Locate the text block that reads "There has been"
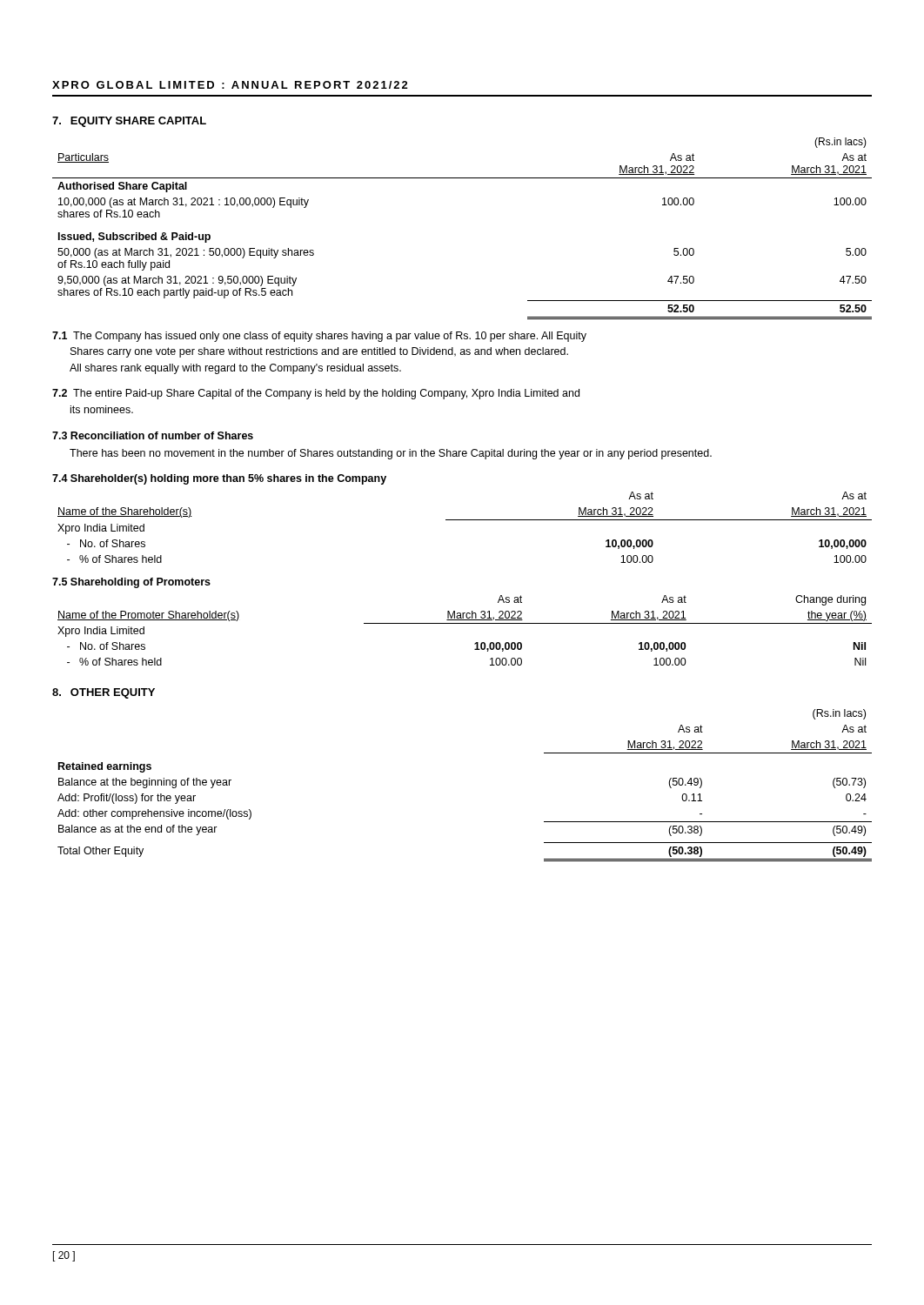Image resolution: width=924 pixels, height=1305 pixels. tap(471, 454)
